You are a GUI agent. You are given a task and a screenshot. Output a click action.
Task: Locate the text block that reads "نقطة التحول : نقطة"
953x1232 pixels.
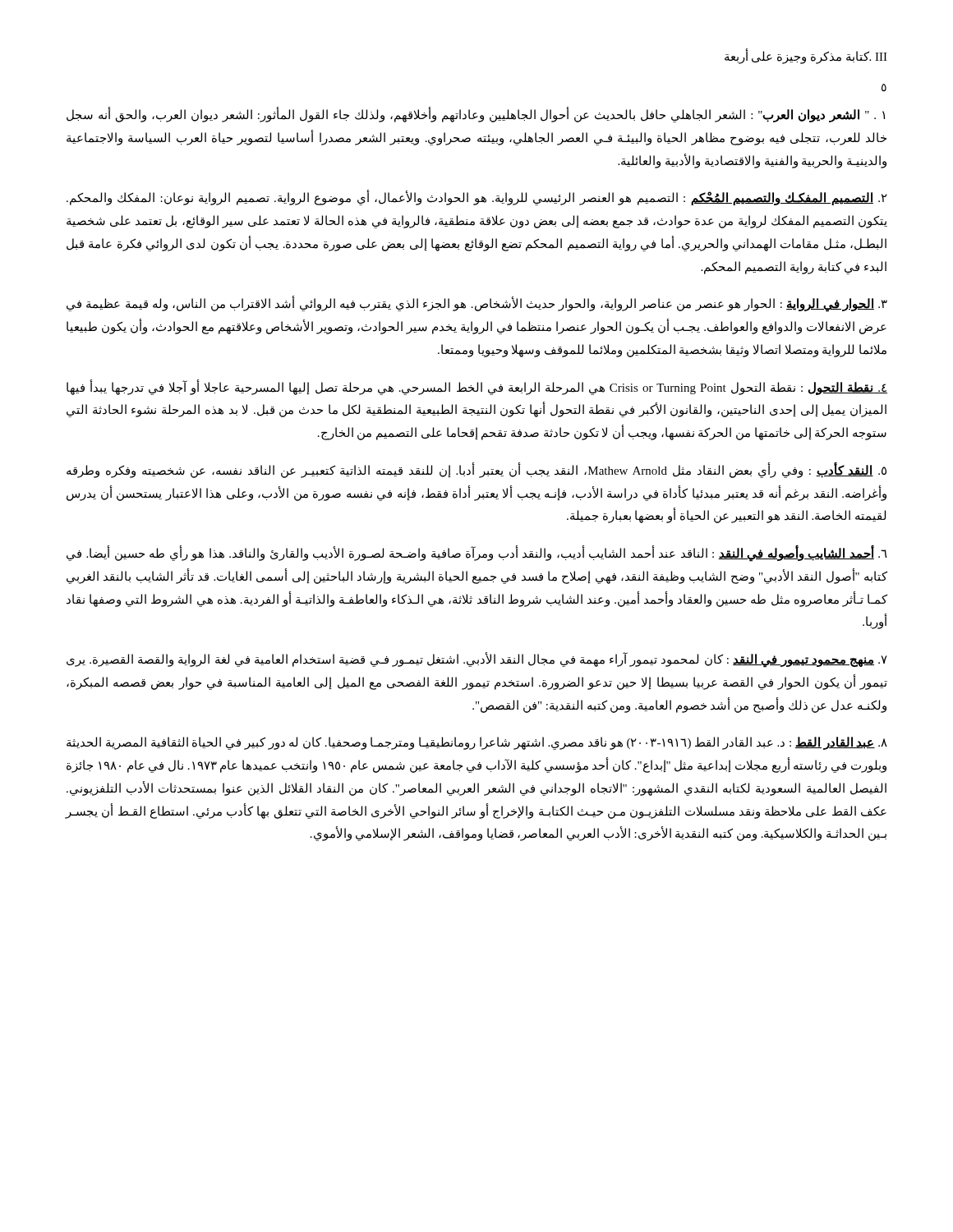click(476, 410)
